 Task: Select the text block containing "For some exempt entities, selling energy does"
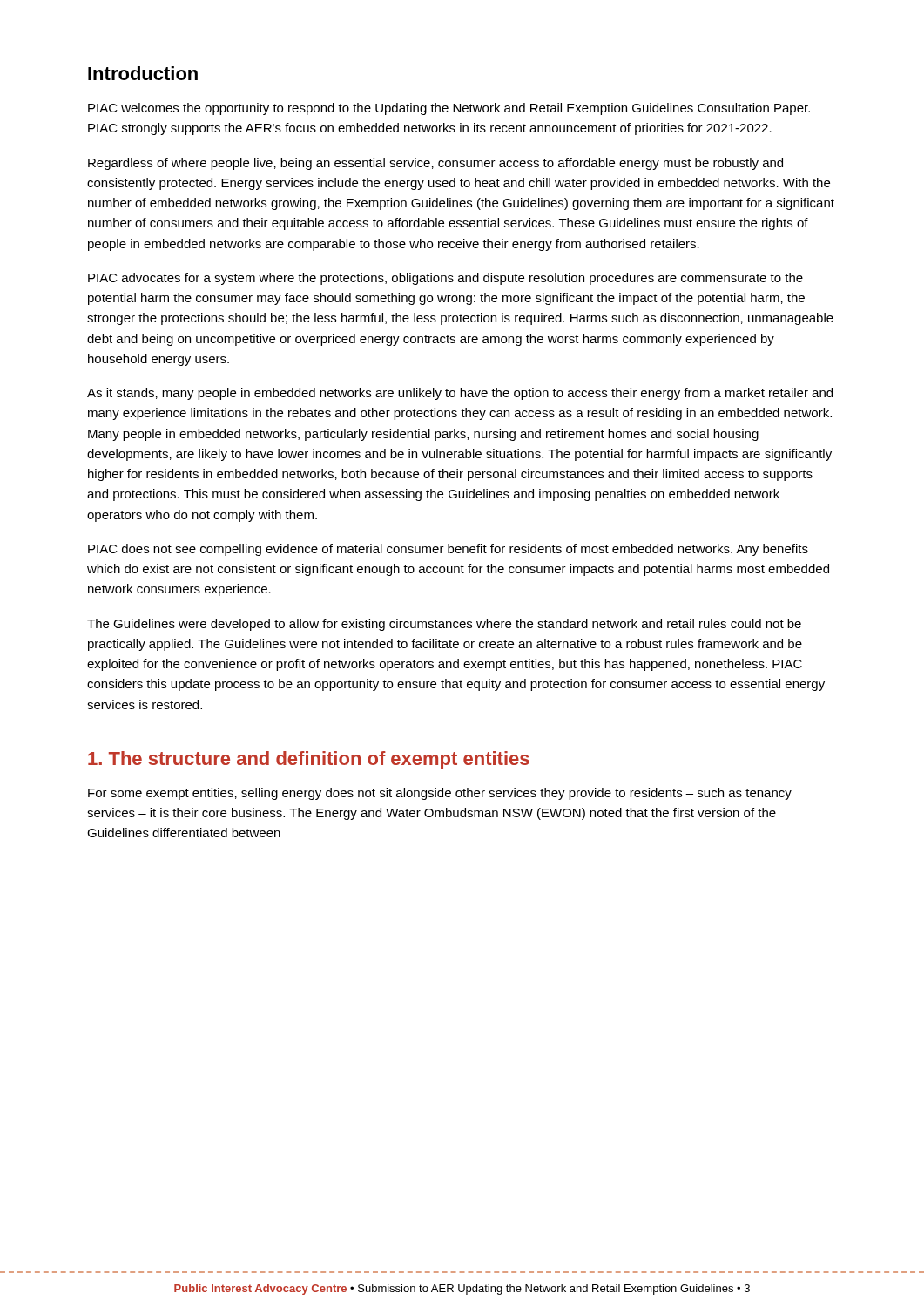[439, 812]
